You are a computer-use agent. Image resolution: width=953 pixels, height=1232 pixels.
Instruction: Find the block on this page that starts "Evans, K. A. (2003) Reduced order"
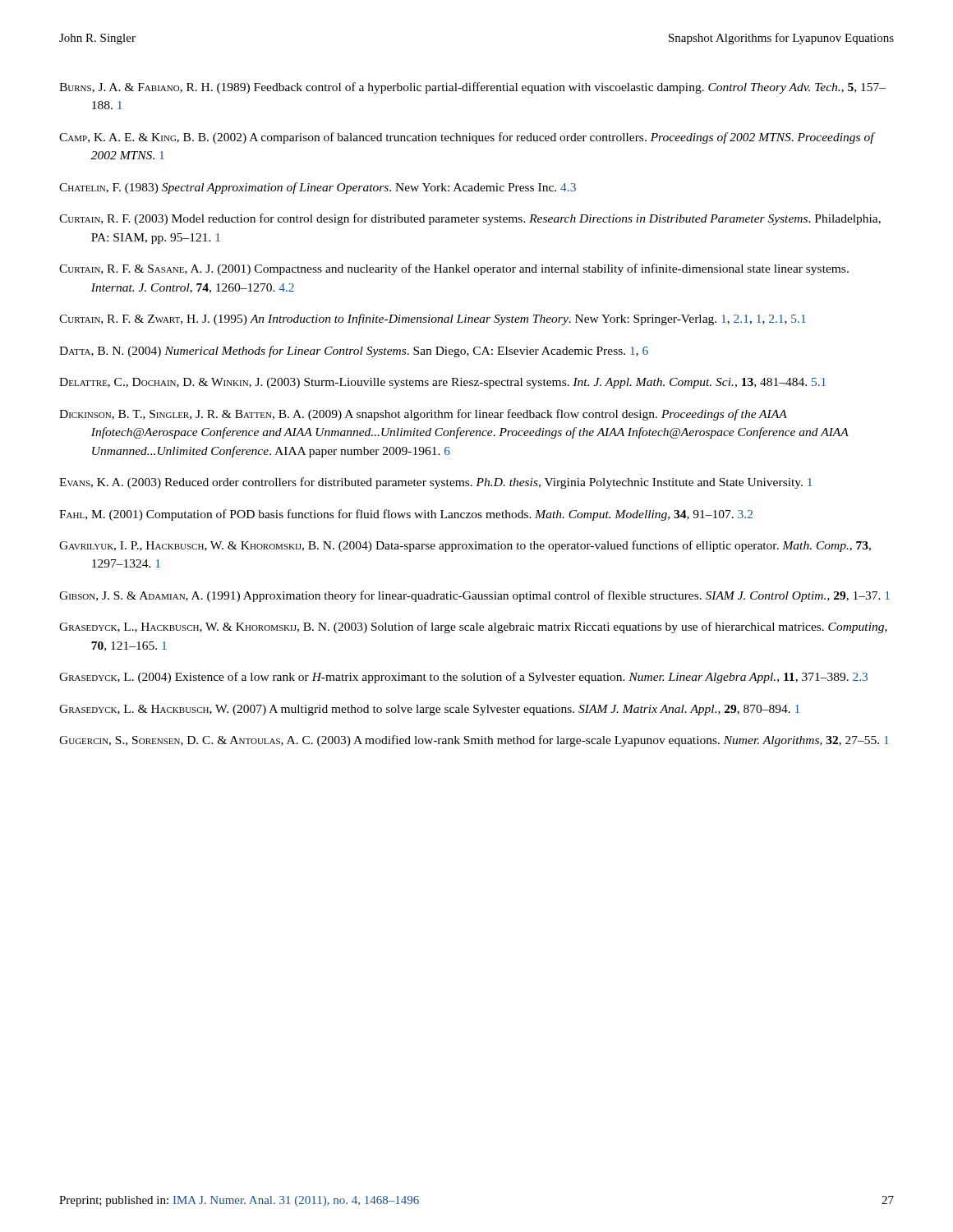point(436,482)
